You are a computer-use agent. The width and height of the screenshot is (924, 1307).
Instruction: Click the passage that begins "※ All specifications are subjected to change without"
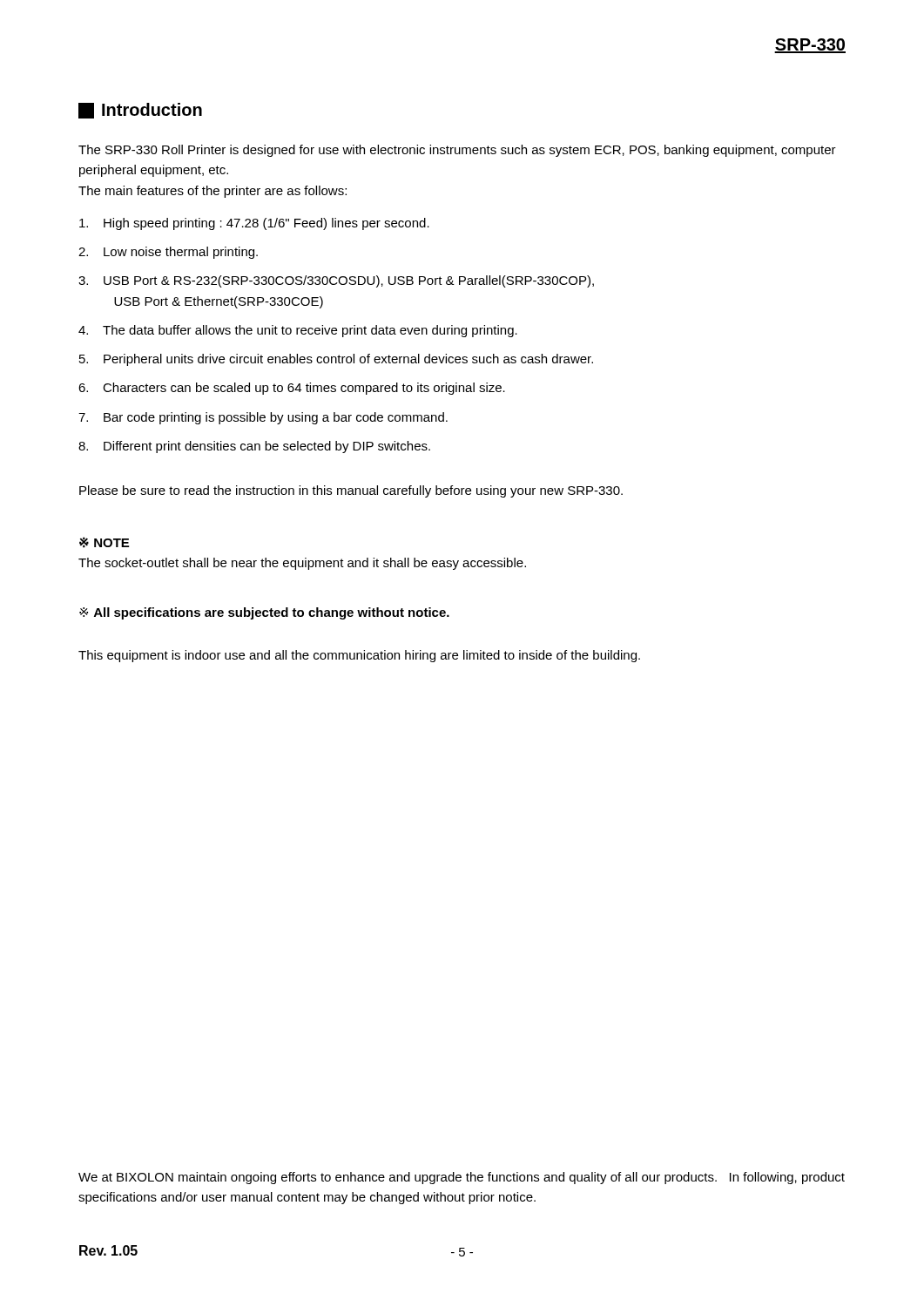[x=264, y=612]
